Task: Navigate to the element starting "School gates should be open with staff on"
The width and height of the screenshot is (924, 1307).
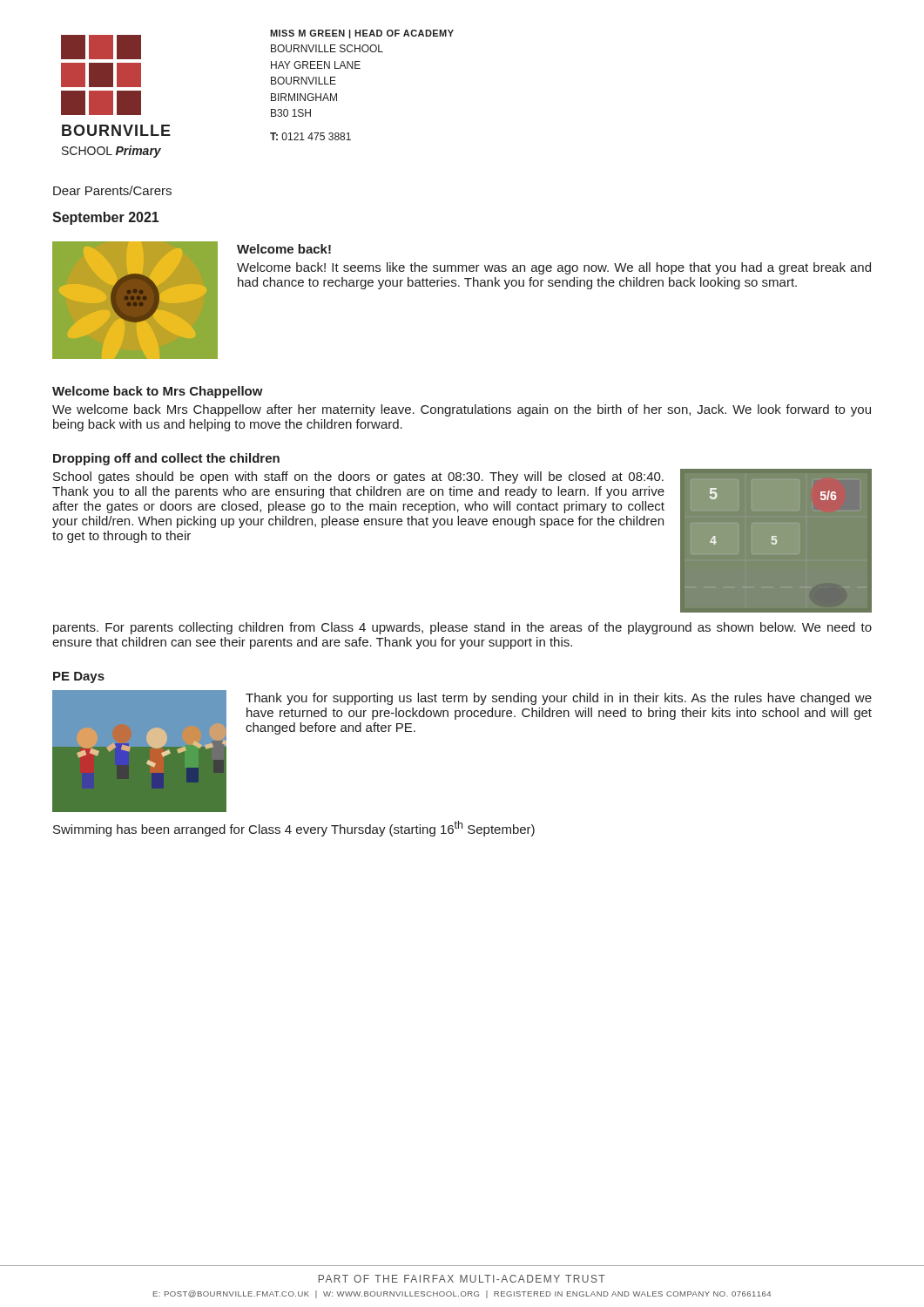Action: click(358, 506)
